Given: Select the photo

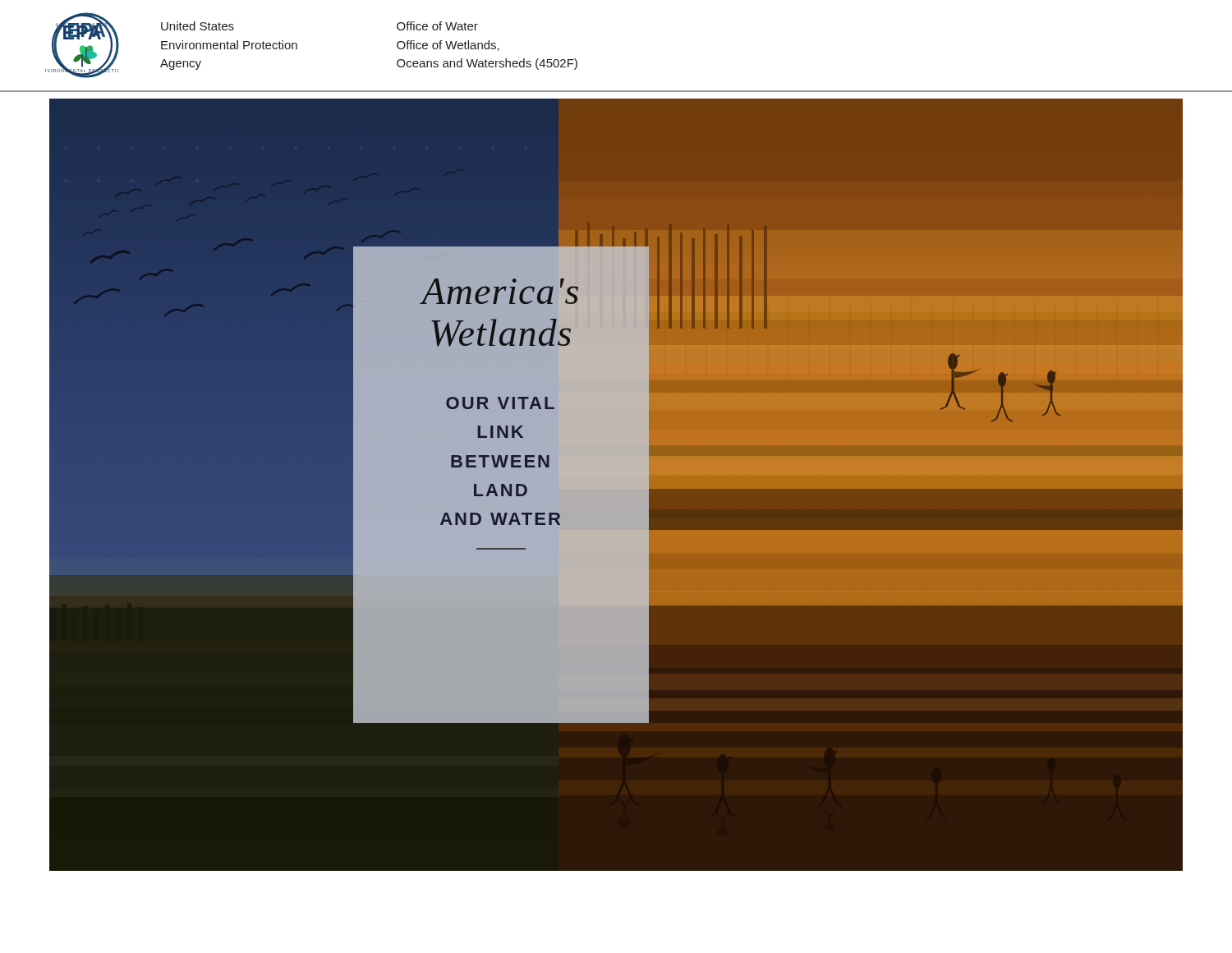Looking at the screenshot, I should tap(616, 485).
